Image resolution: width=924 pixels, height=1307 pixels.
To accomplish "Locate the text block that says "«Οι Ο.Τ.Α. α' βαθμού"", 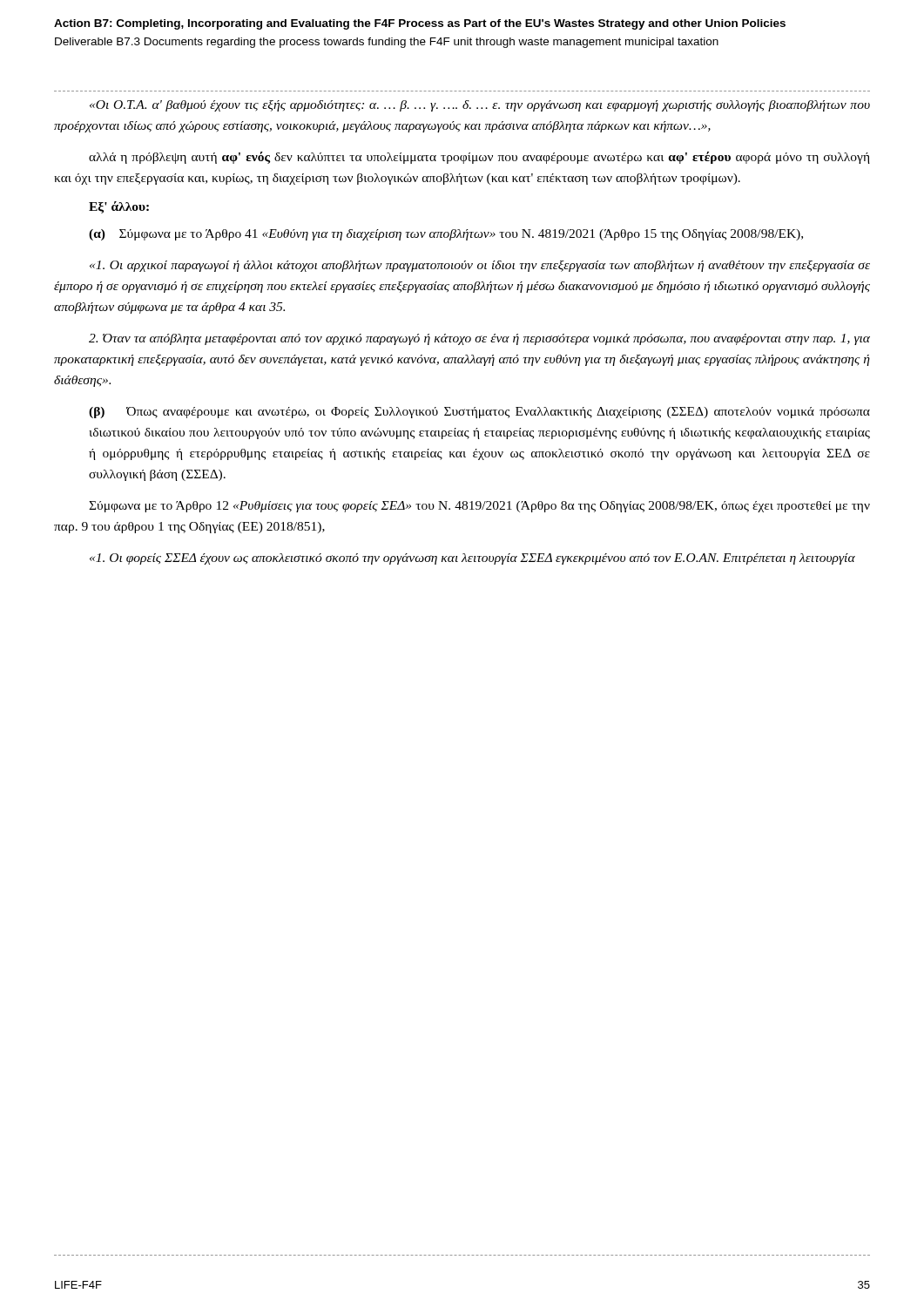I will pos(462,115).
